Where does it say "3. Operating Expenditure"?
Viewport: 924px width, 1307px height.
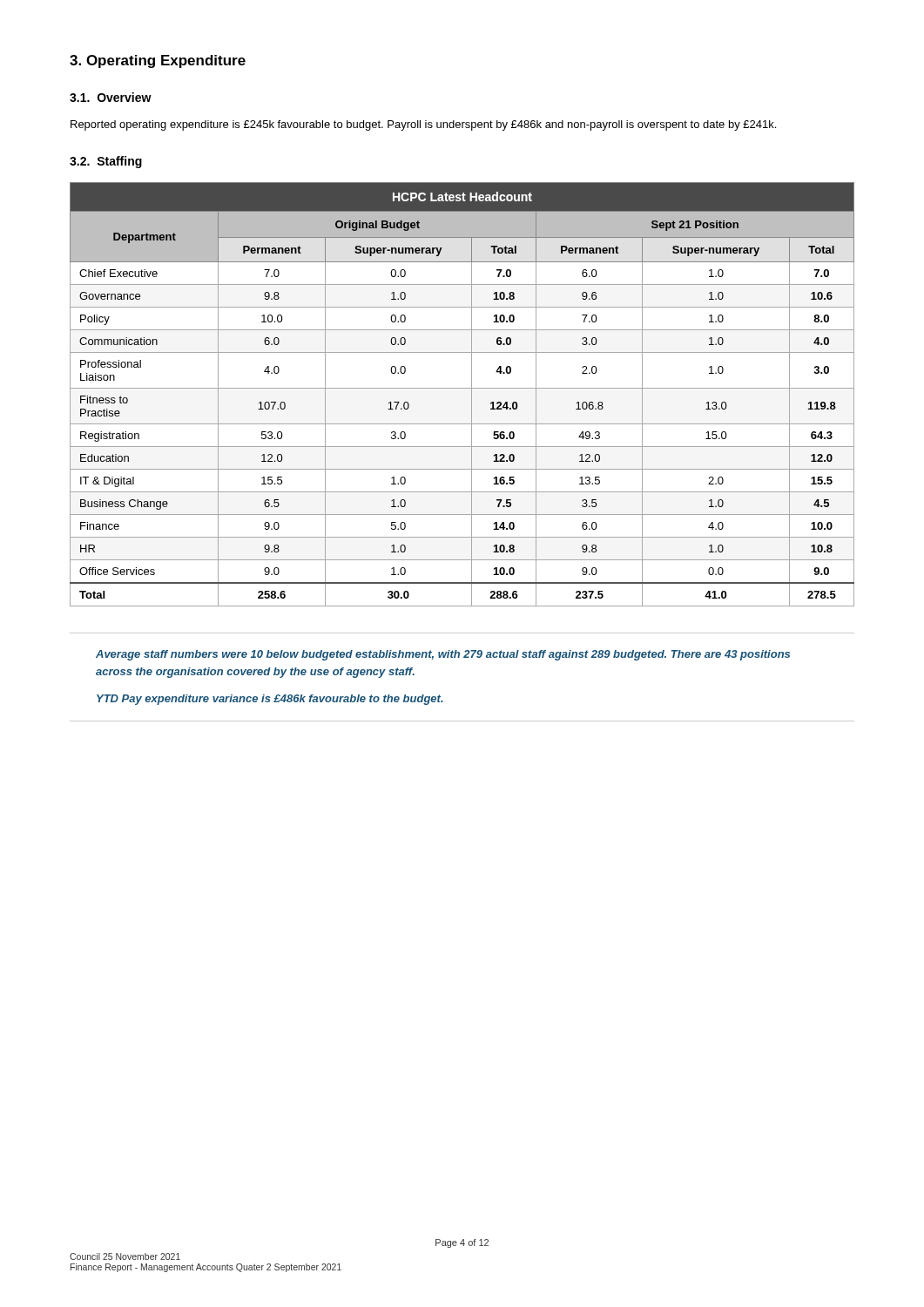[x=158, y=61]
